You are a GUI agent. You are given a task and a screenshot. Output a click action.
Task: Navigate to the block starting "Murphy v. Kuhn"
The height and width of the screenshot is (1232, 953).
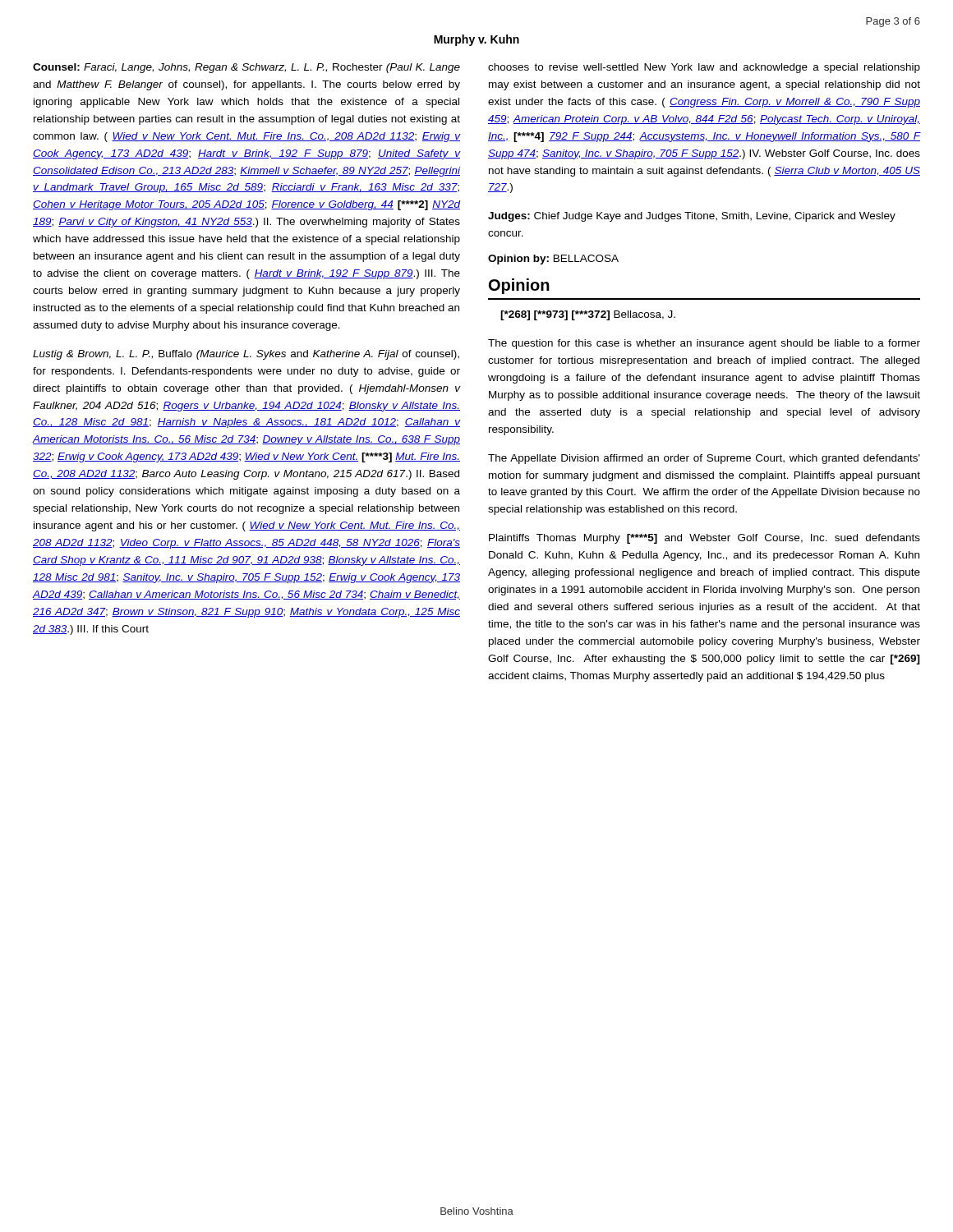coord(476,39)
